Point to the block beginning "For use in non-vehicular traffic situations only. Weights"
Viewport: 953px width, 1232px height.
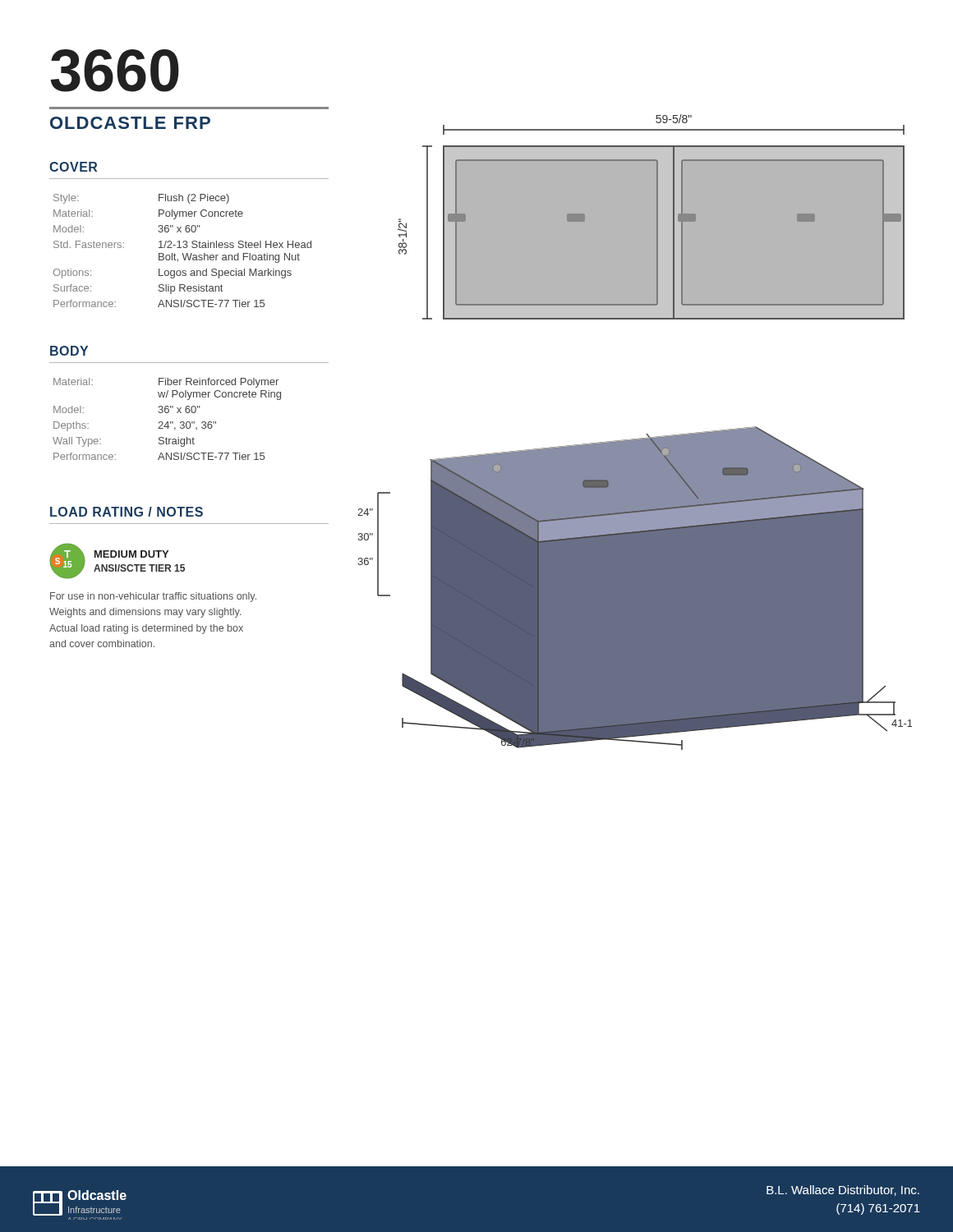pos(153,620)
